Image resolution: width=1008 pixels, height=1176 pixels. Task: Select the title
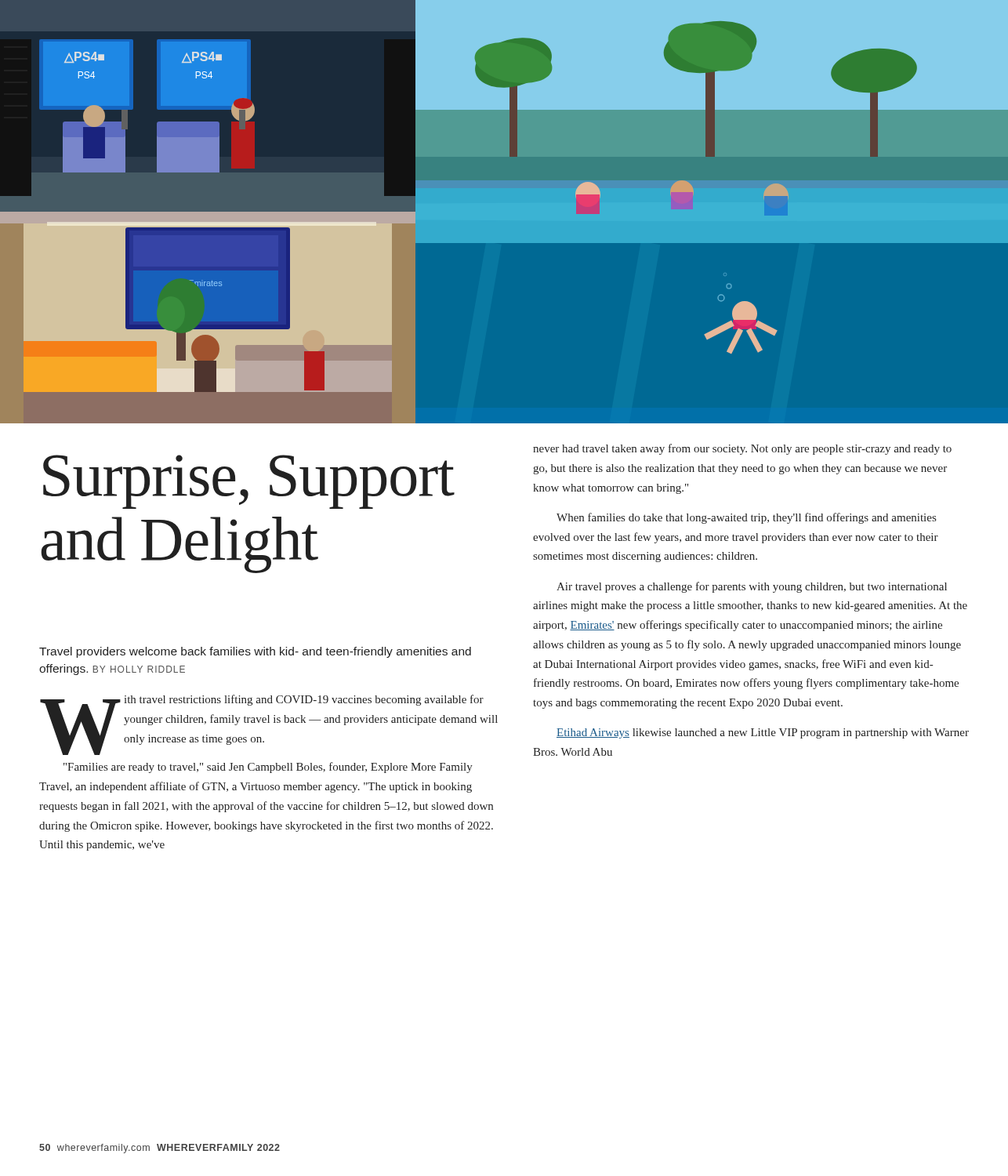pos(270,507)
